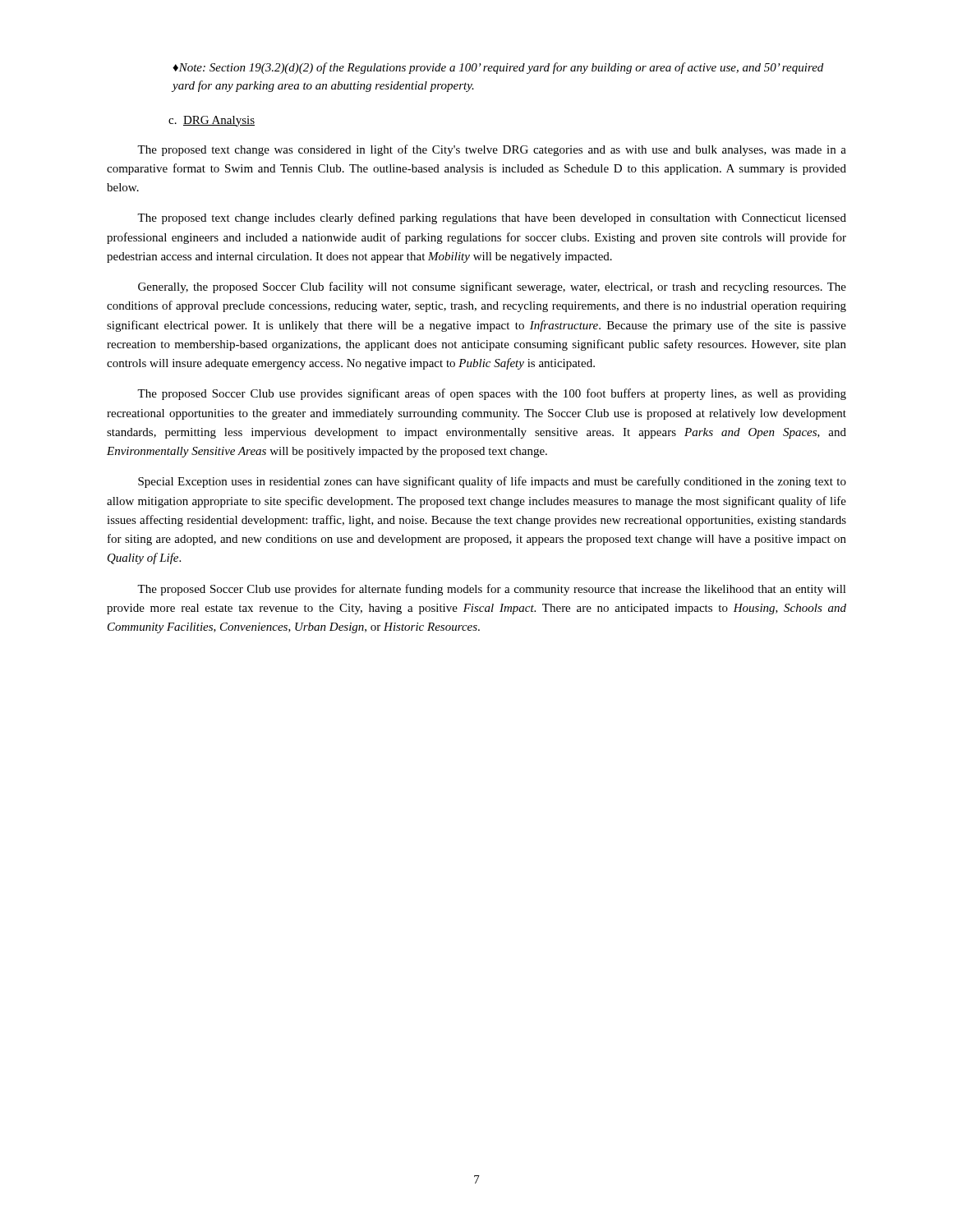This screenshot has width=953, height=1232.
Task: Locate the text "c. DRG Analysis"
Action: (x=181, y=120)
